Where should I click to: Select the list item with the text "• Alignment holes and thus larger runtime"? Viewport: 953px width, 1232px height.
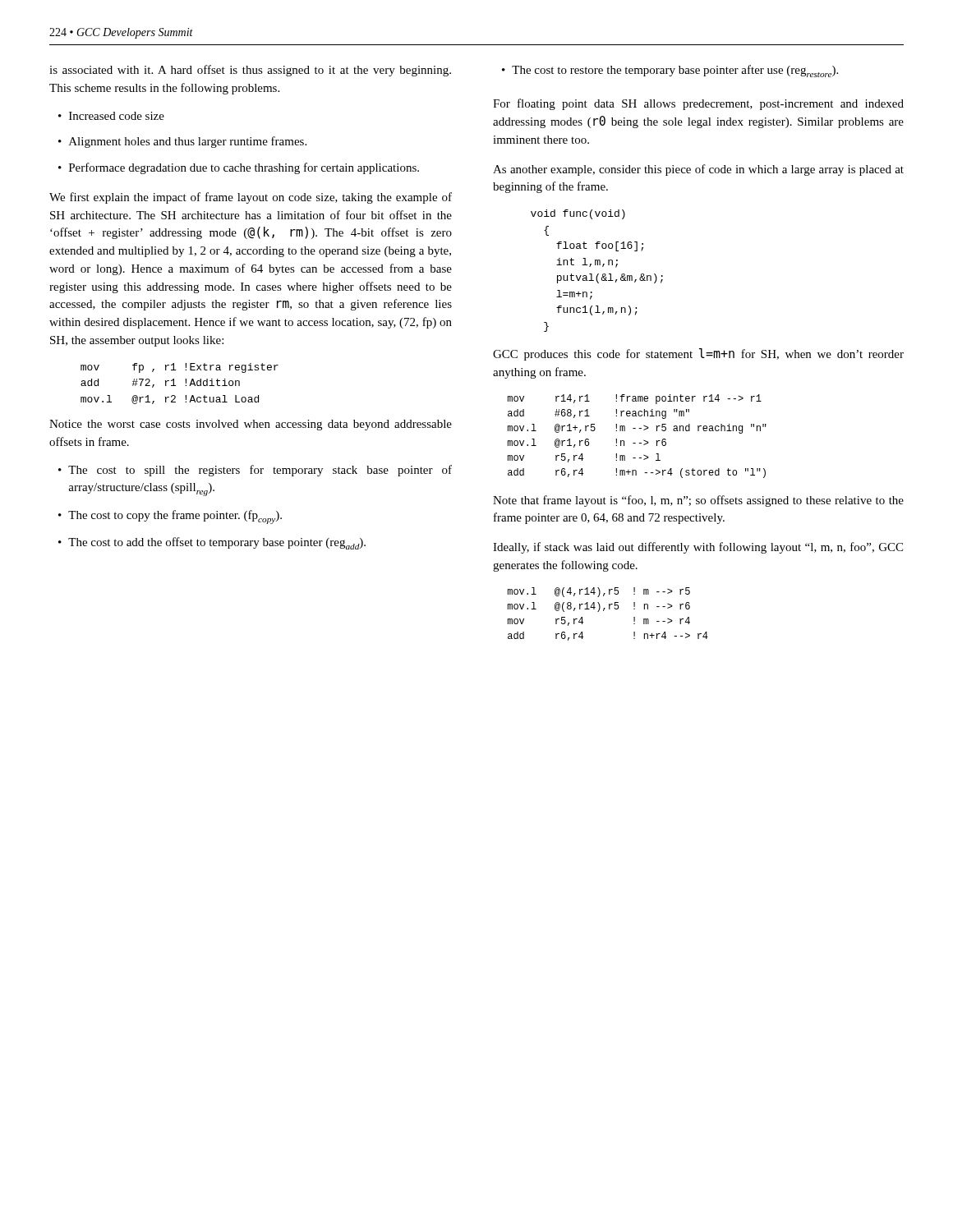coord(182,142)
